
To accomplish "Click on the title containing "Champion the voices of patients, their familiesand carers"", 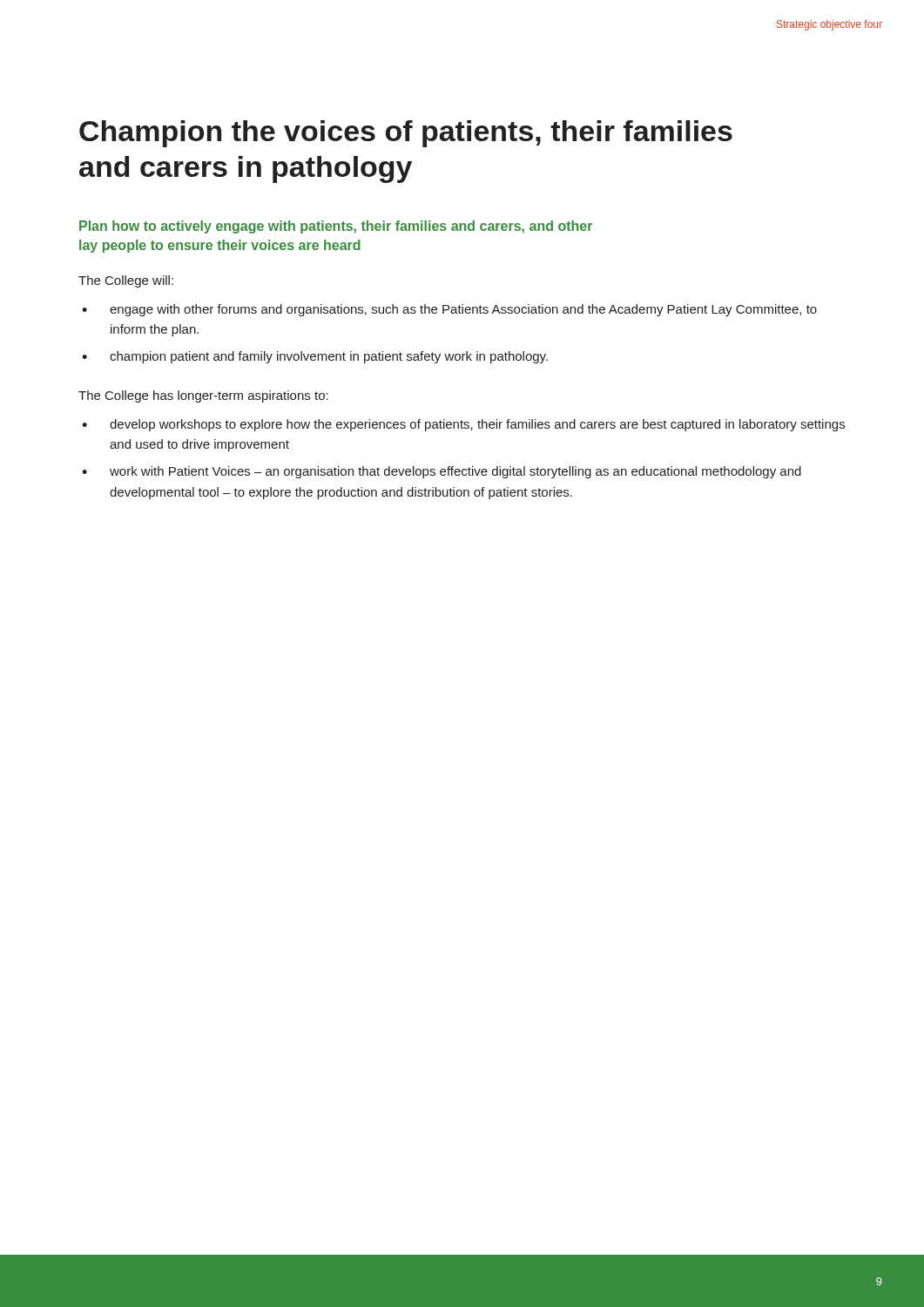I will click(406, 149).
